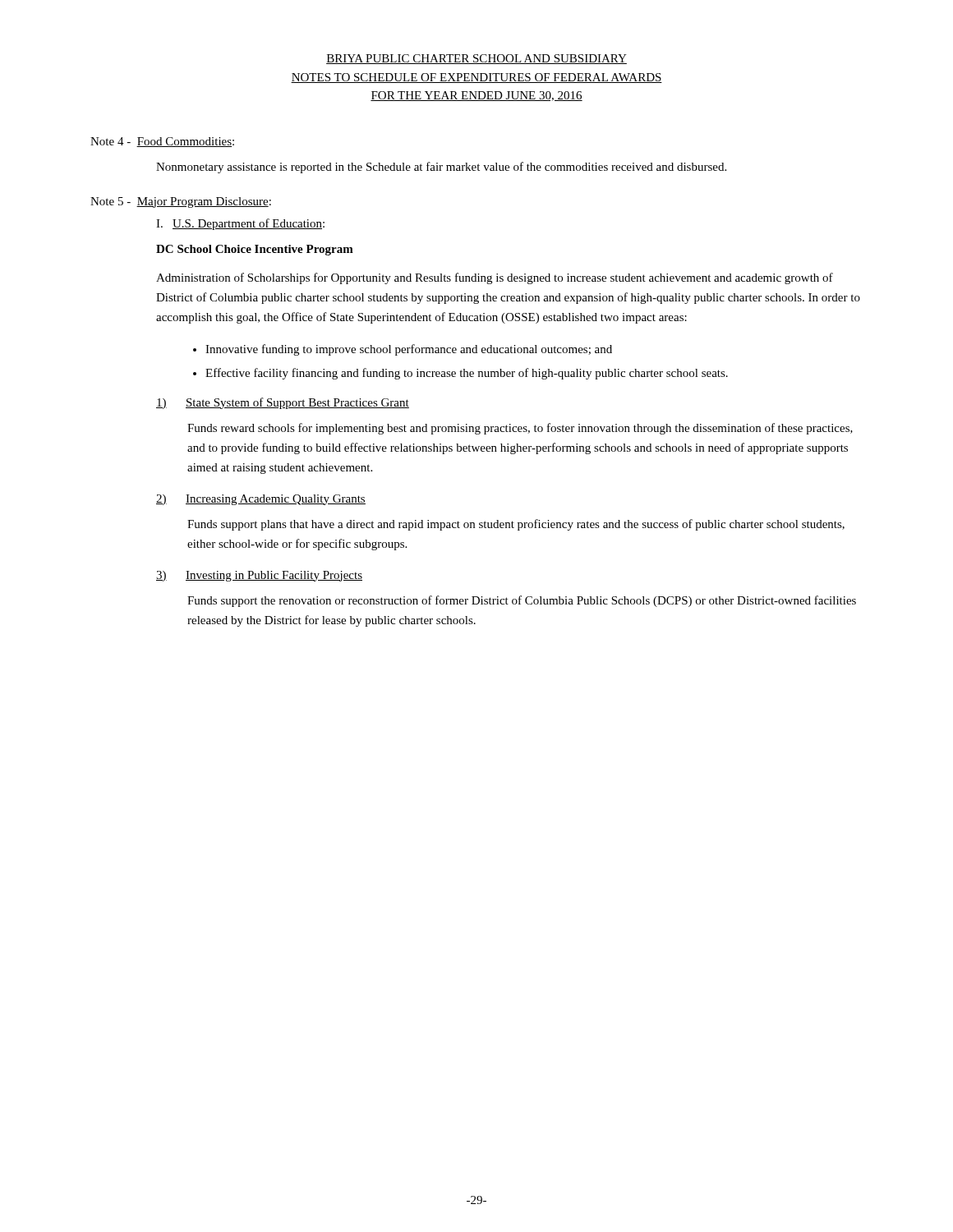Locate the text "3) Investing in Public Facility Projects"
The width and height of the screenshot is (953, 1232).
259,576
